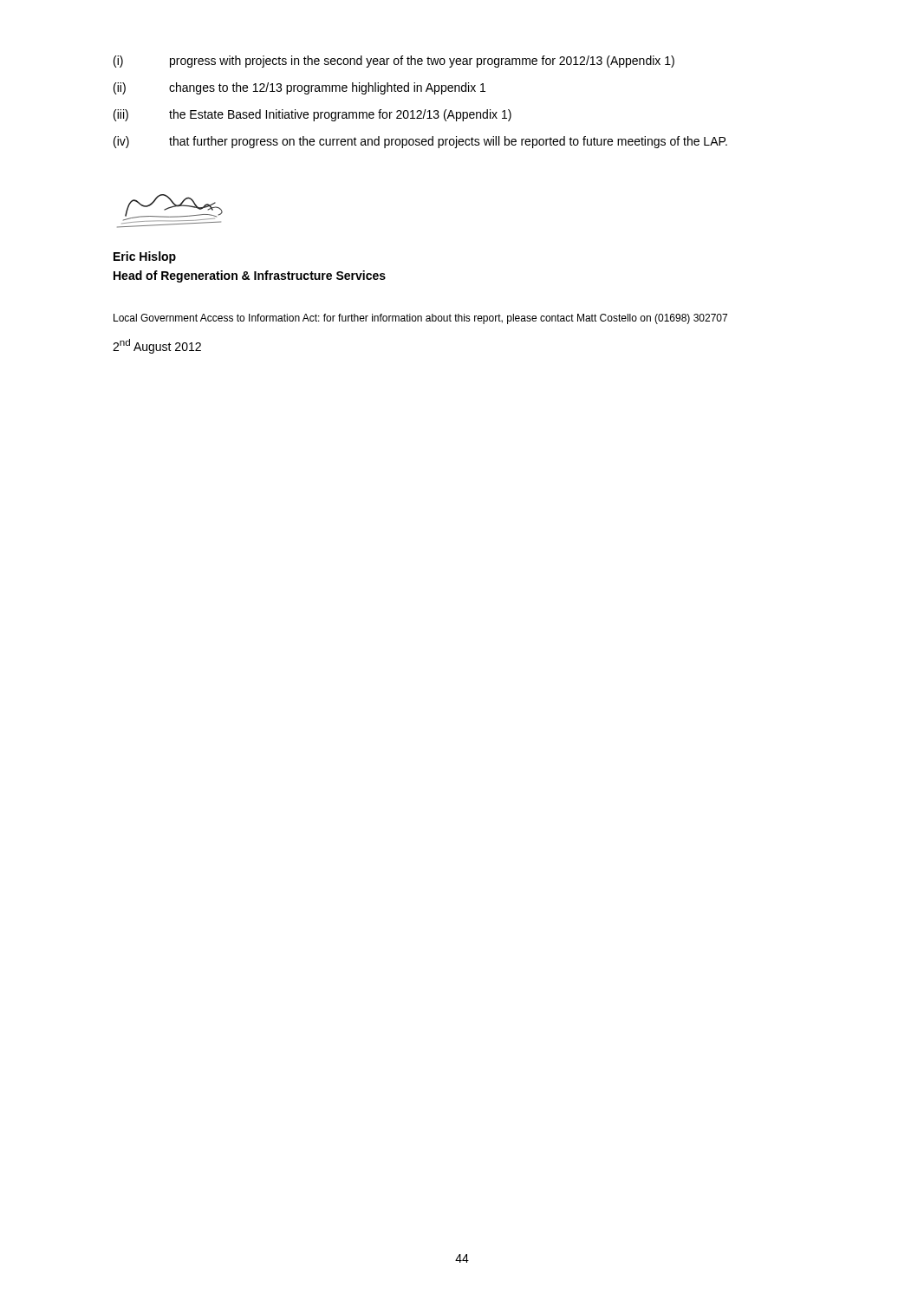Locate the illustration
This screenshot has width=924, height=1300.
tap(484, 208)
